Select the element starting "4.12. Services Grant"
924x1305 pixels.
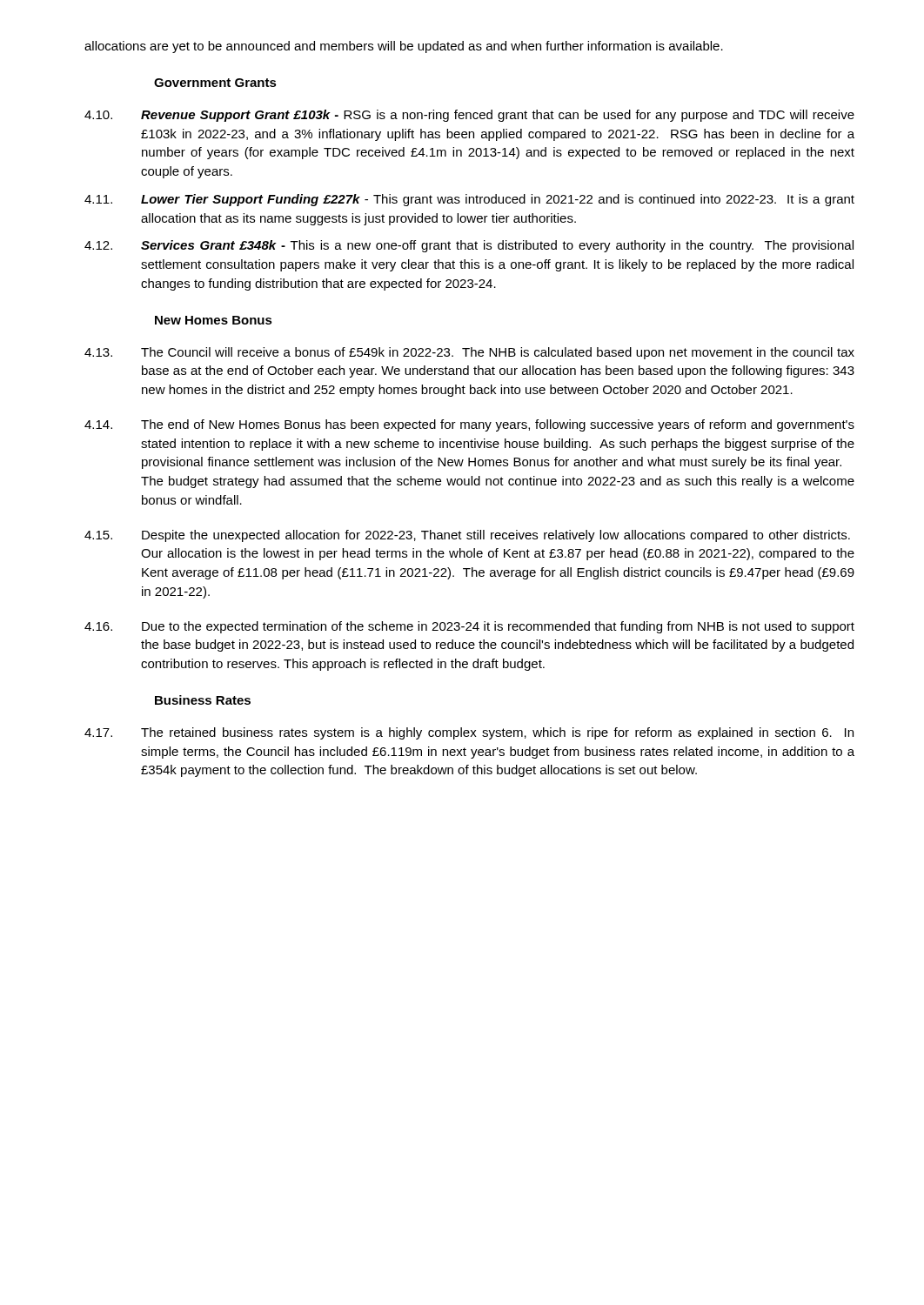469,264
